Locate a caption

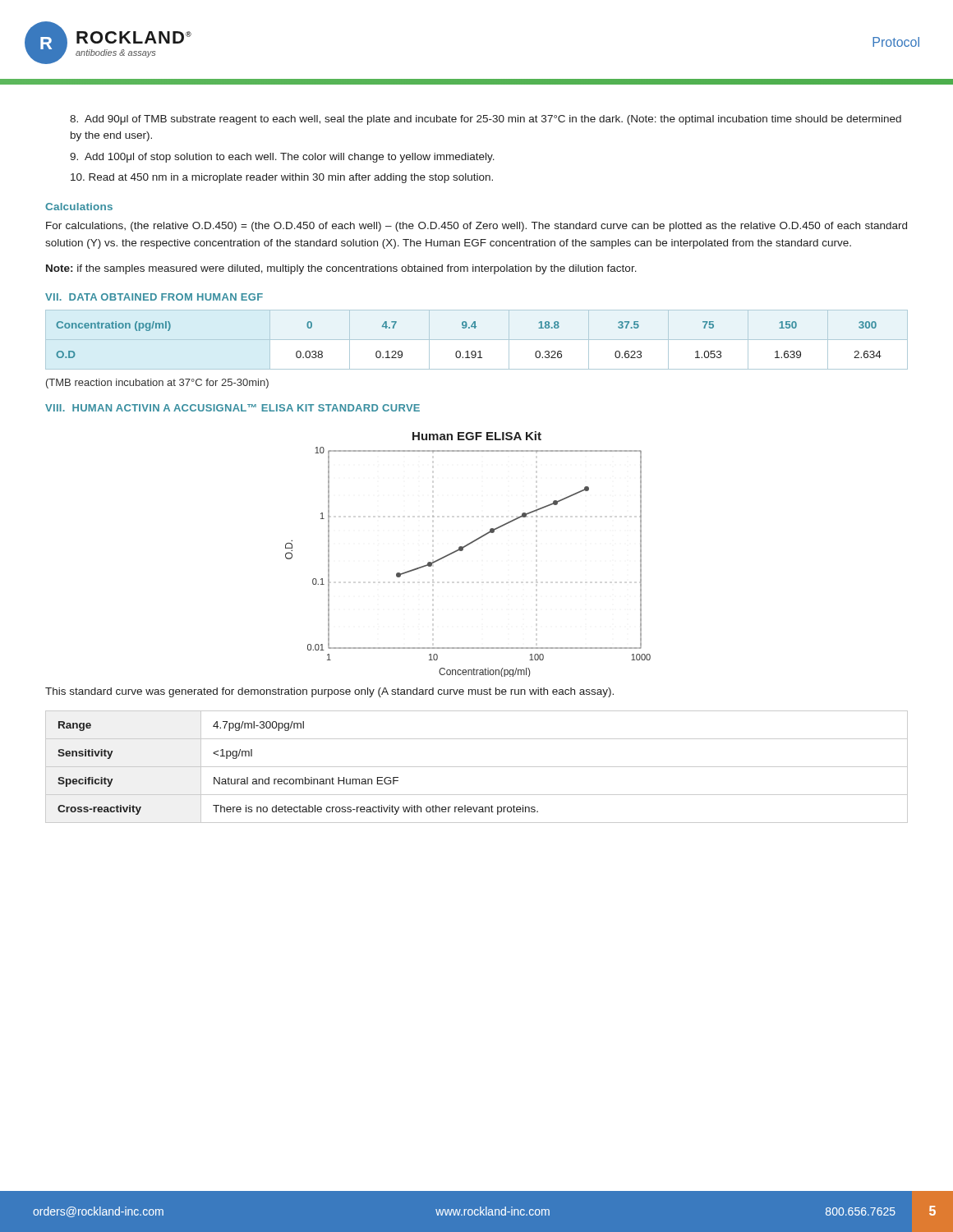pyautogui.click(x=157, y=382)
